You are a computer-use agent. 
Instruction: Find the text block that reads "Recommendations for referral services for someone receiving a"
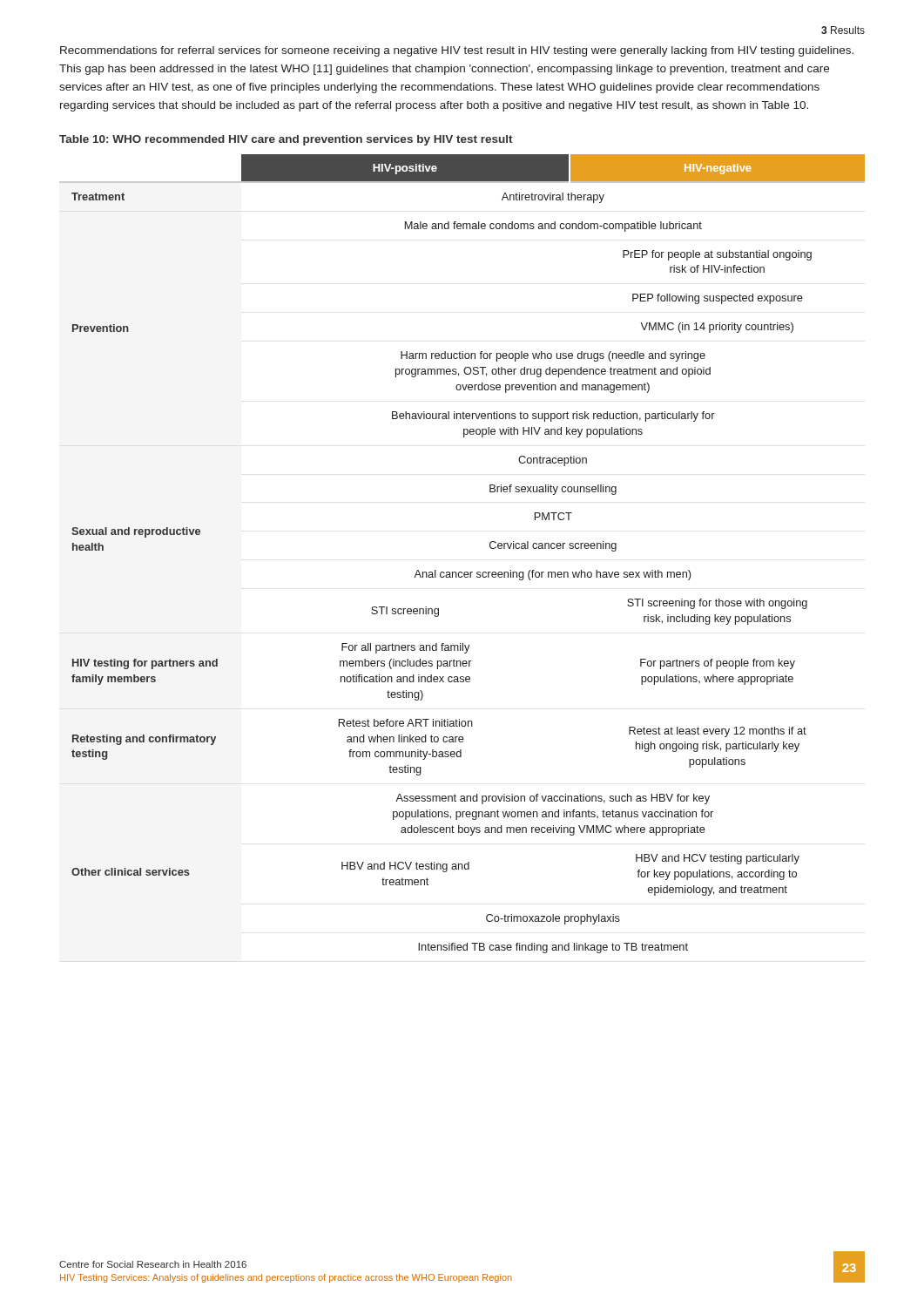point(457,77)
